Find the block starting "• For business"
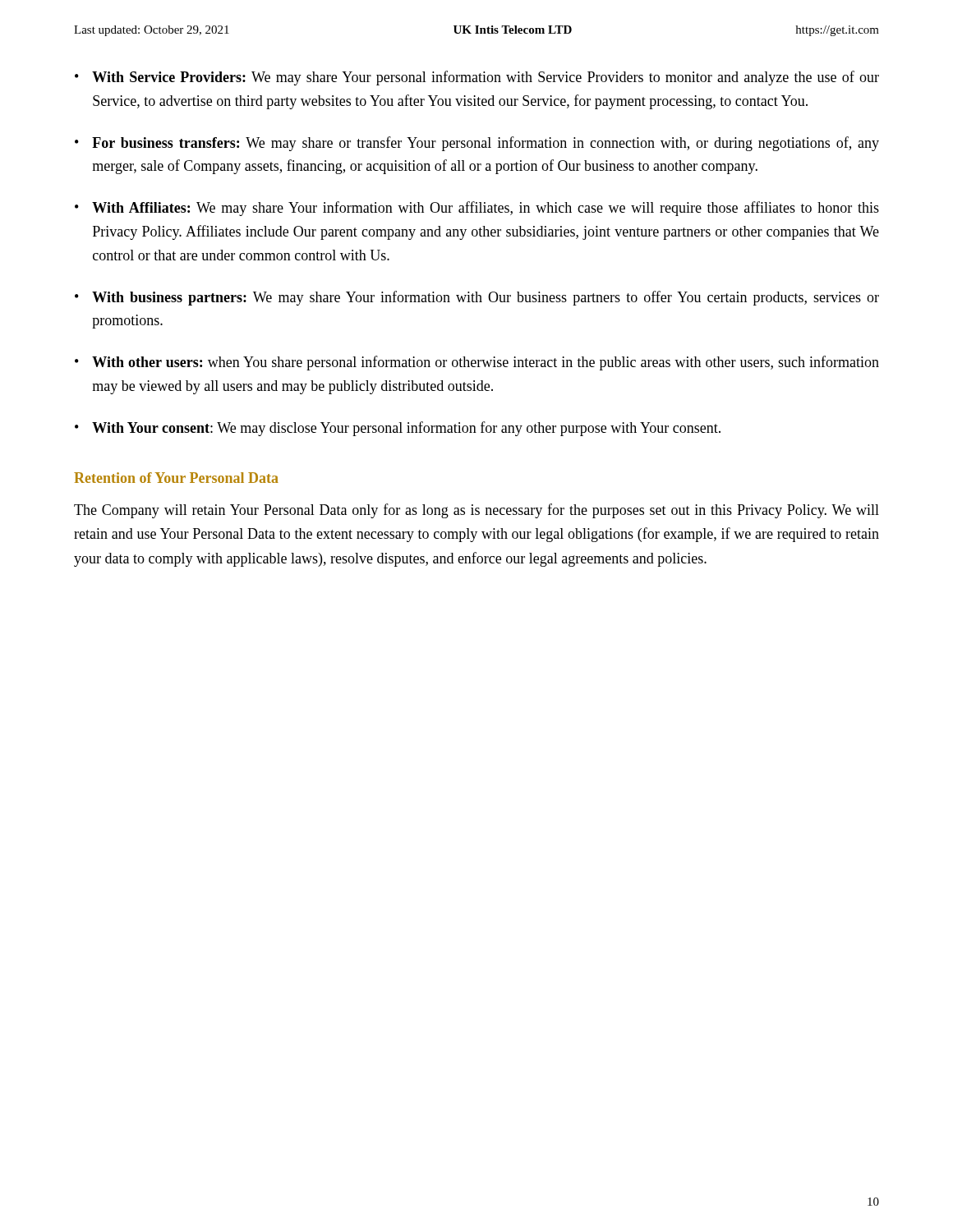This screenshot has height=1232, width=953. click(x=476, y=155)
